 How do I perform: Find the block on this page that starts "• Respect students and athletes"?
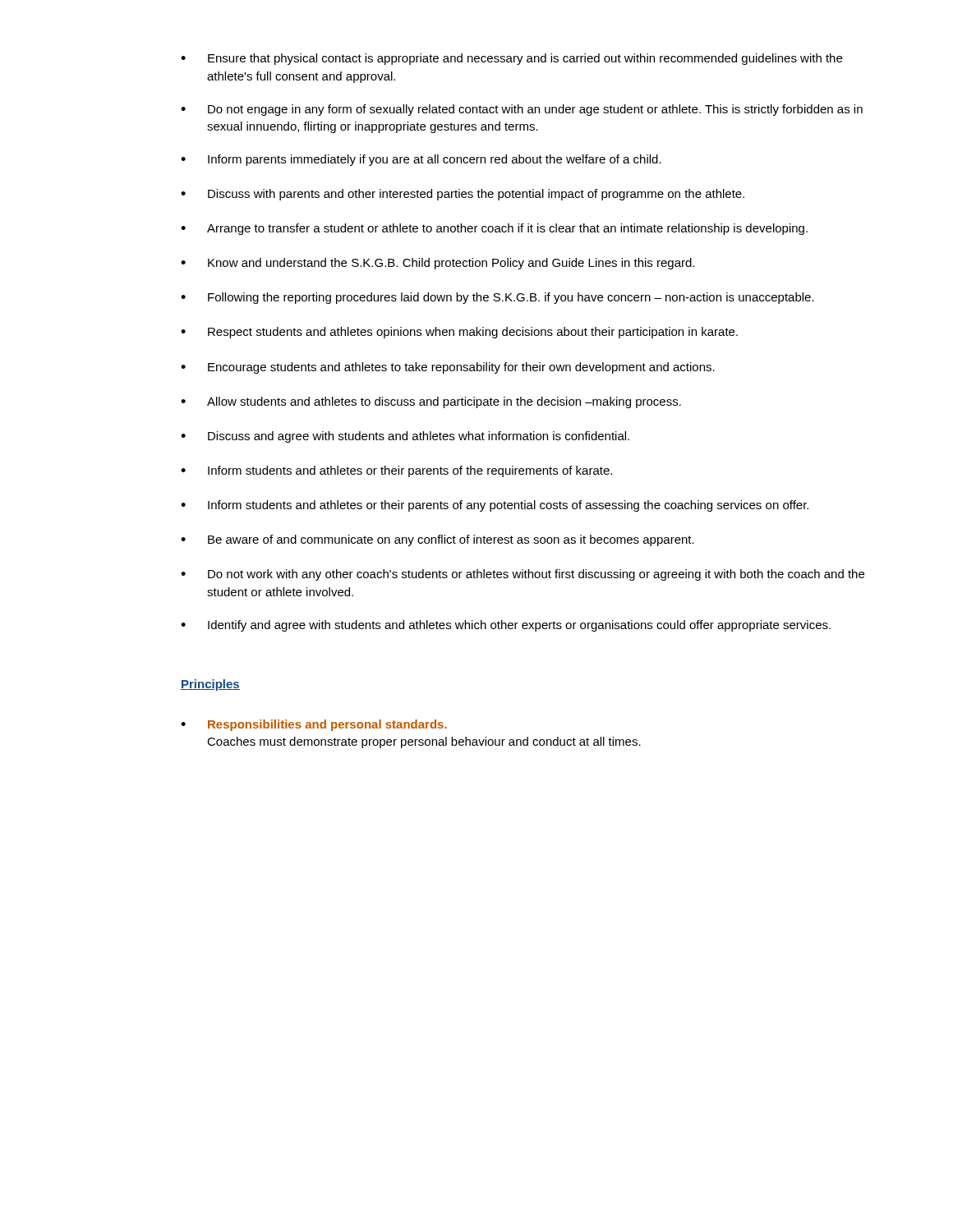[x=534, y=333]
